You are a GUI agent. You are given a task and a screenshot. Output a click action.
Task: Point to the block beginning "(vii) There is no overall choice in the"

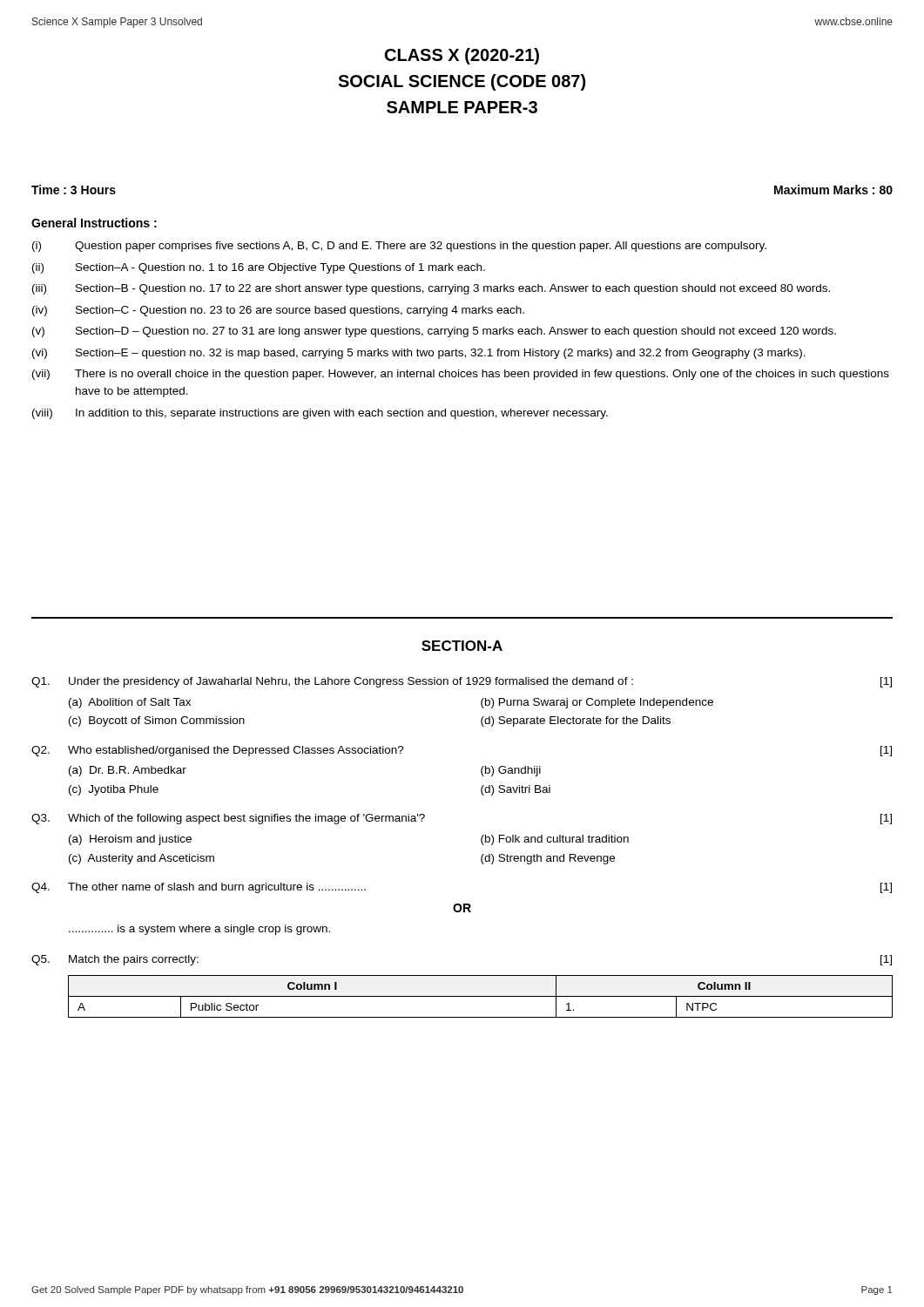[x=462, y=382]
